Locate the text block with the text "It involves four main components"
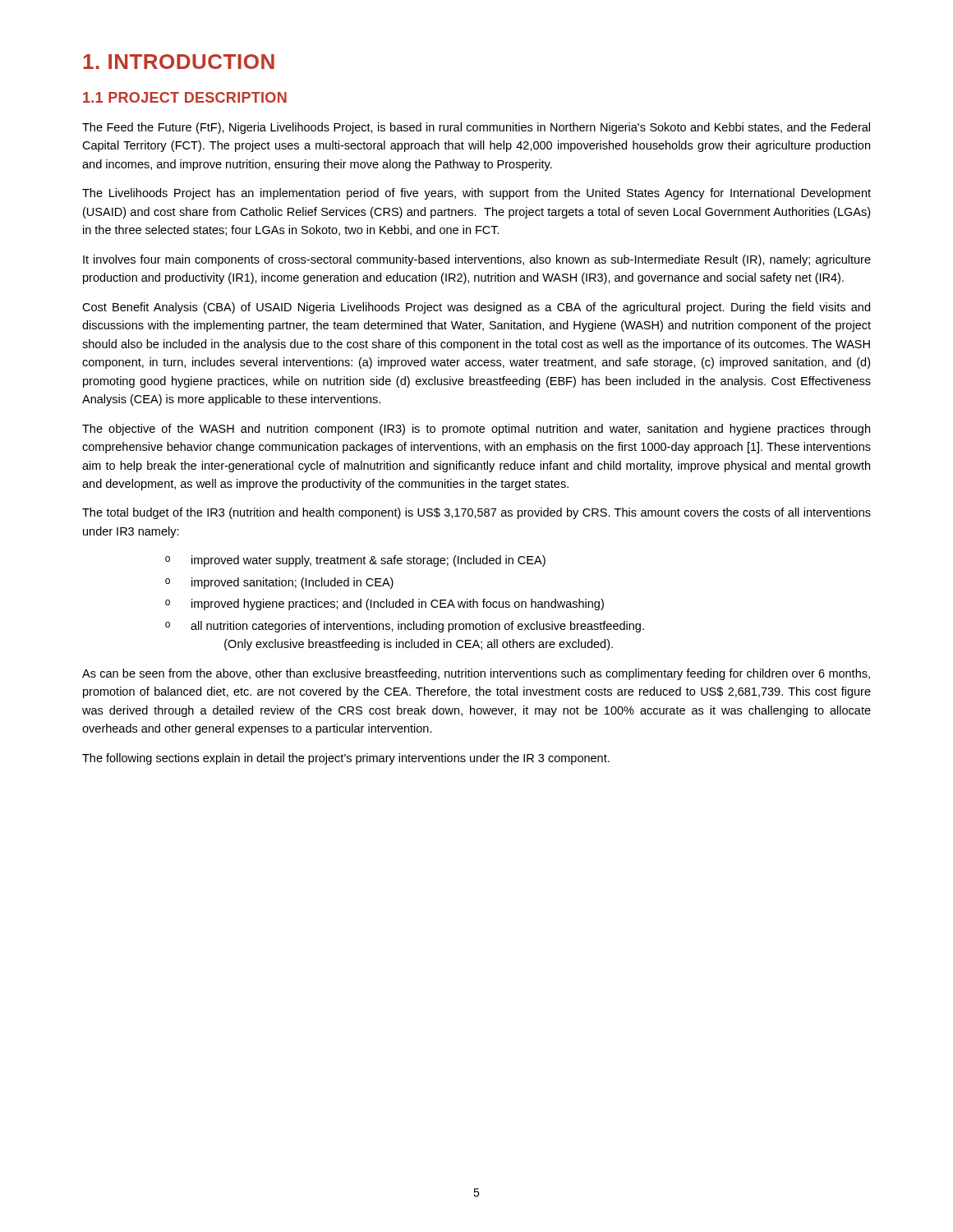This screenshot has height=1232, width=953. point(476,269)
